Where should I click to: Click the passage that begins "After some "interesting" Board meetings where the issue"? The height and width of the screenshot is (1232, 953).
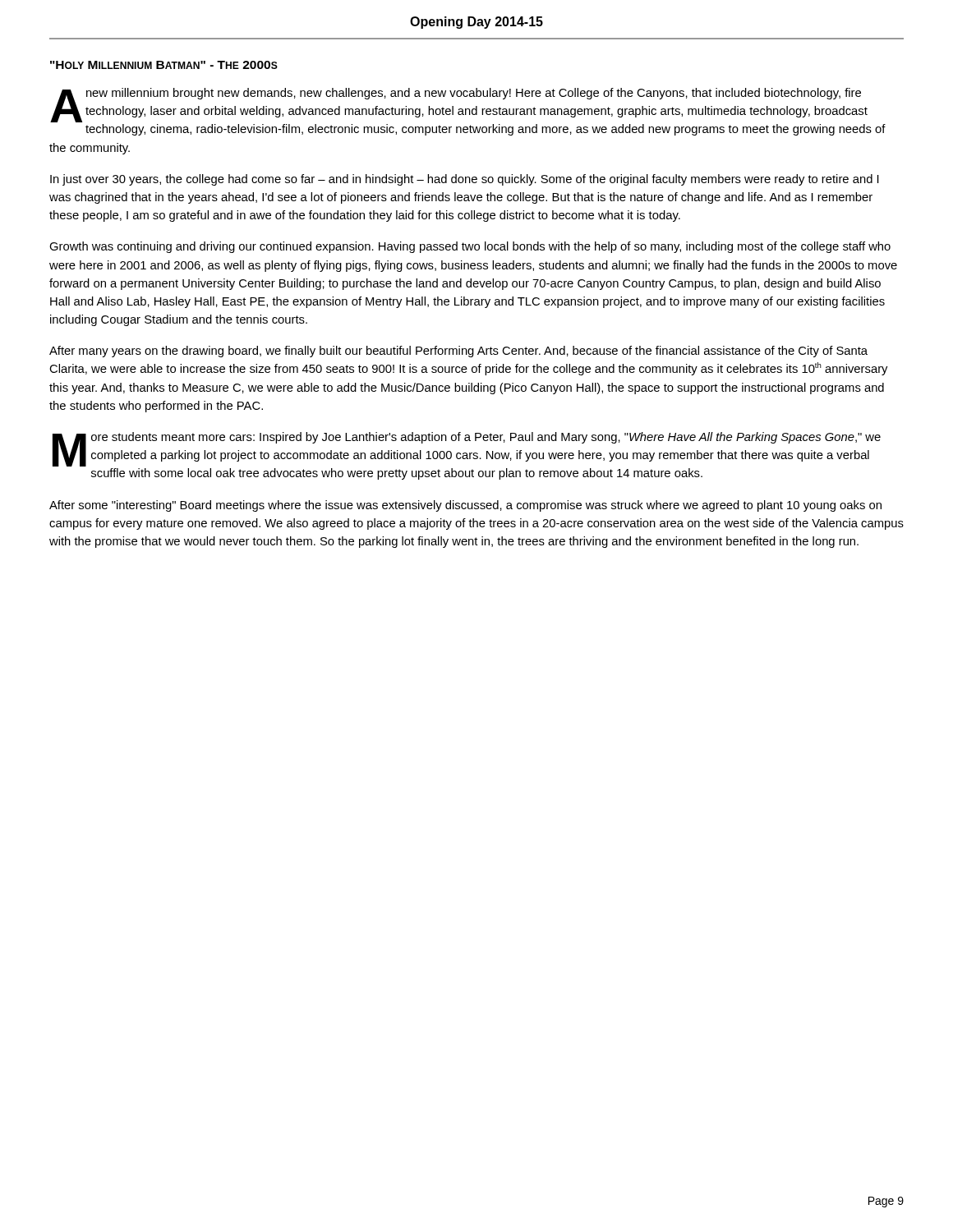476,523
